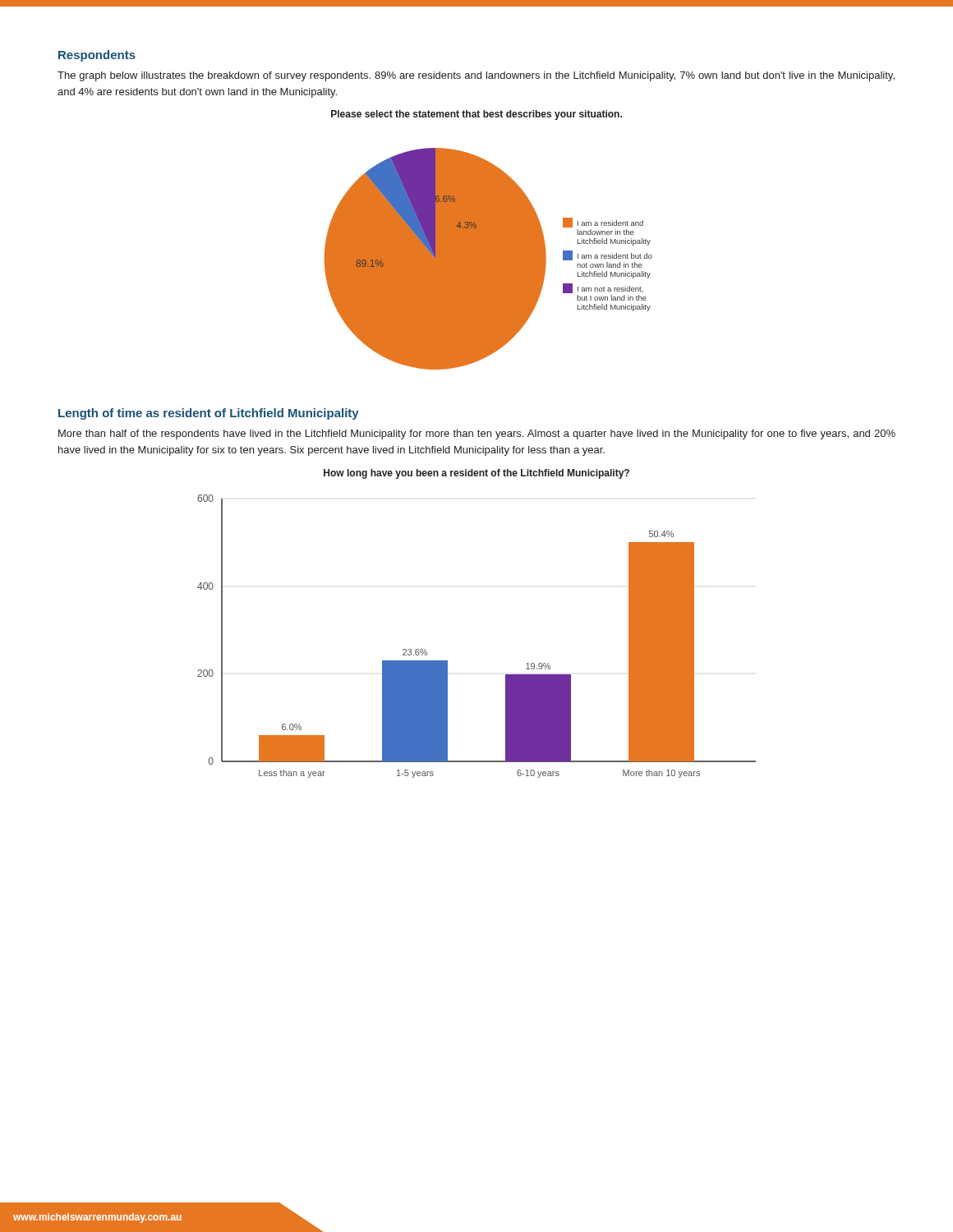The height and width of the screenshot is (1232, 953).
Task: Select the bar chart
Action: pos(476,639)
